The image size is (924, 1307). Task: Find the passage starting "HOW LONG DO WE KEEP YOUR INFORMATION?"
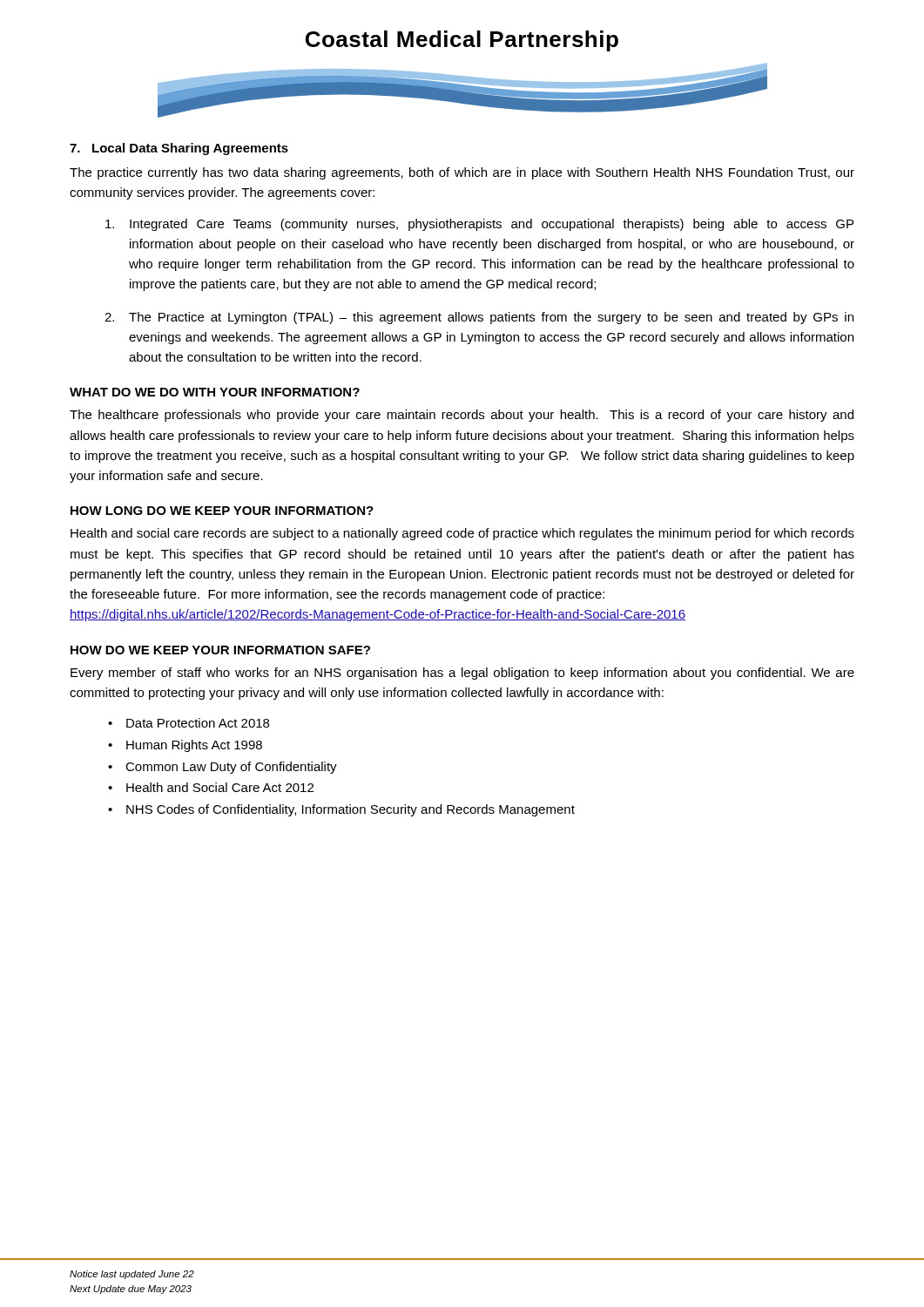(222, 510)
